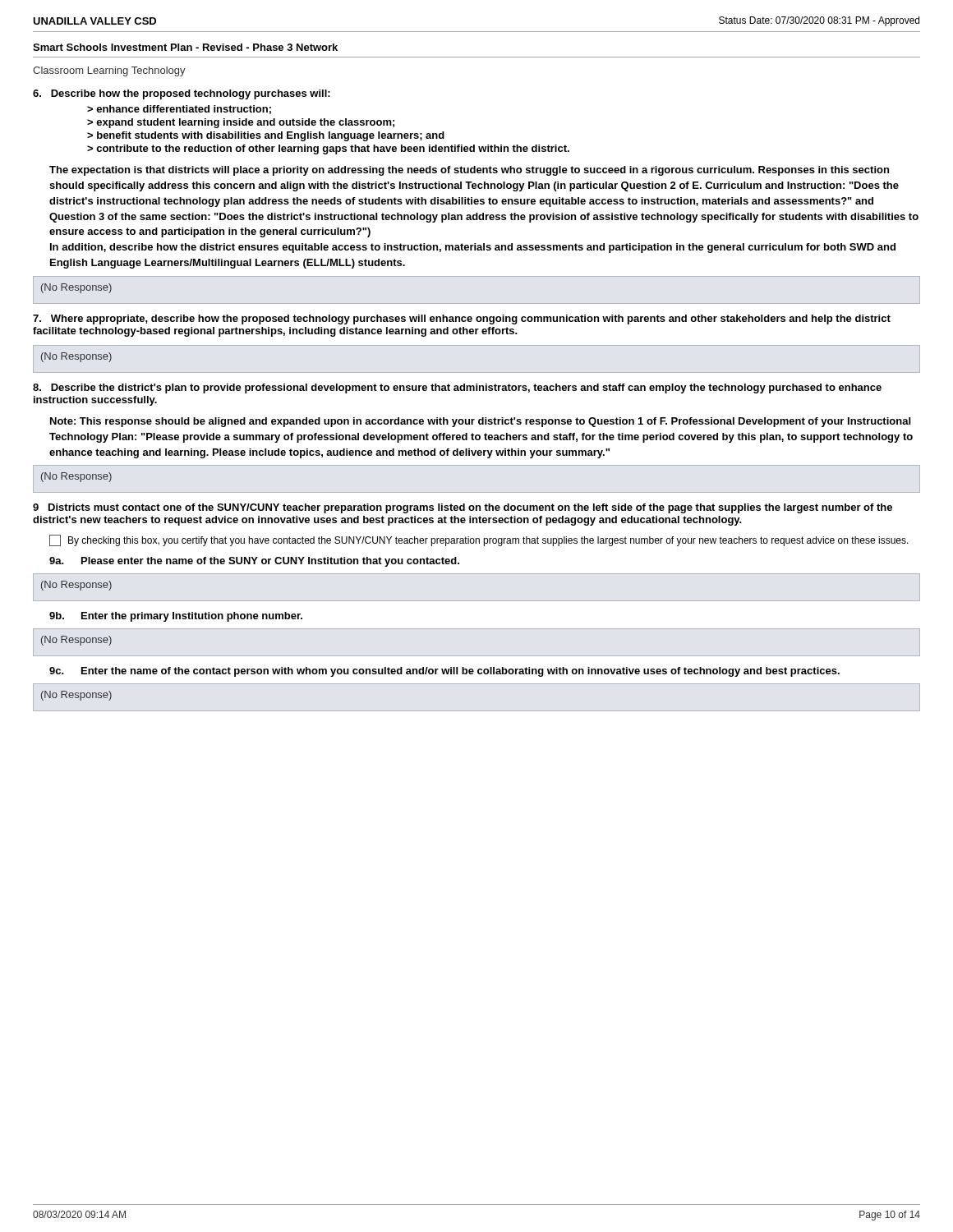Where is the passage that starts "The expectation is that"?
953x1232 pixels.
484,216
